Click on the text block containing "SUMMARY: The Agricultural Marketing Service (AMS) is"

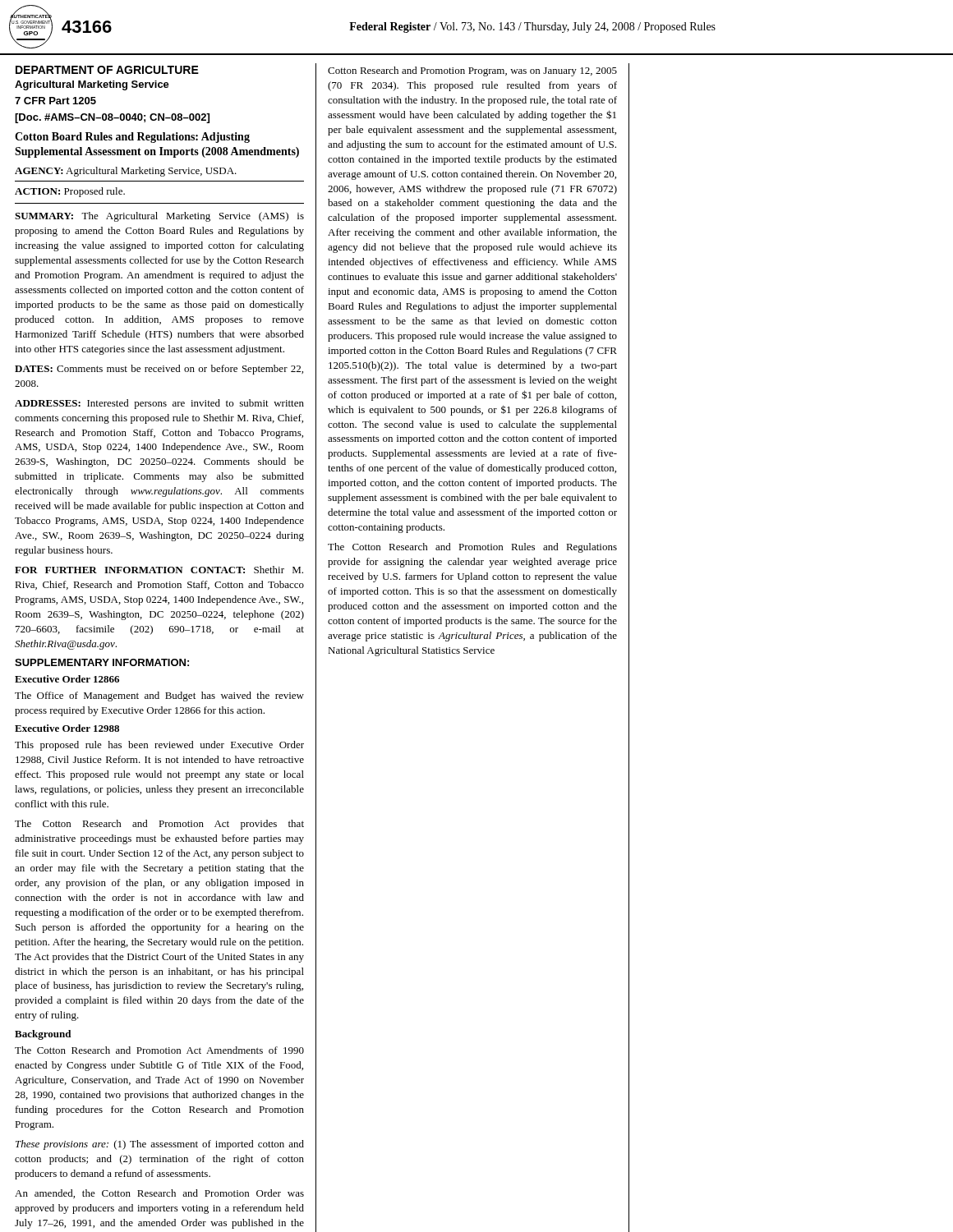pos(159,282)
